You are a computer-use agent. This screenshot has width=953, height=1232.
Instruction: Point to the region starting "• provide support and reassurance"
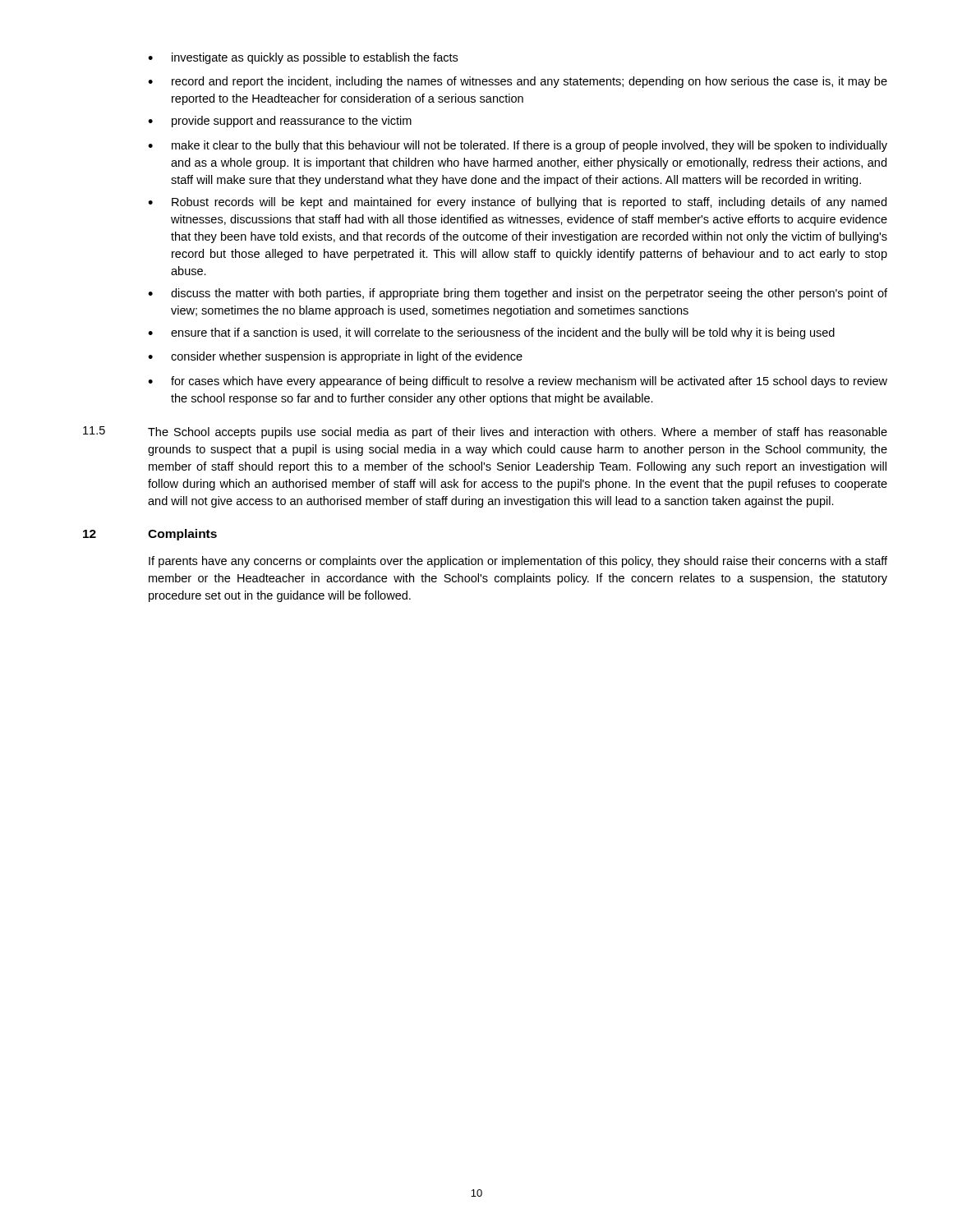(280, 122)
